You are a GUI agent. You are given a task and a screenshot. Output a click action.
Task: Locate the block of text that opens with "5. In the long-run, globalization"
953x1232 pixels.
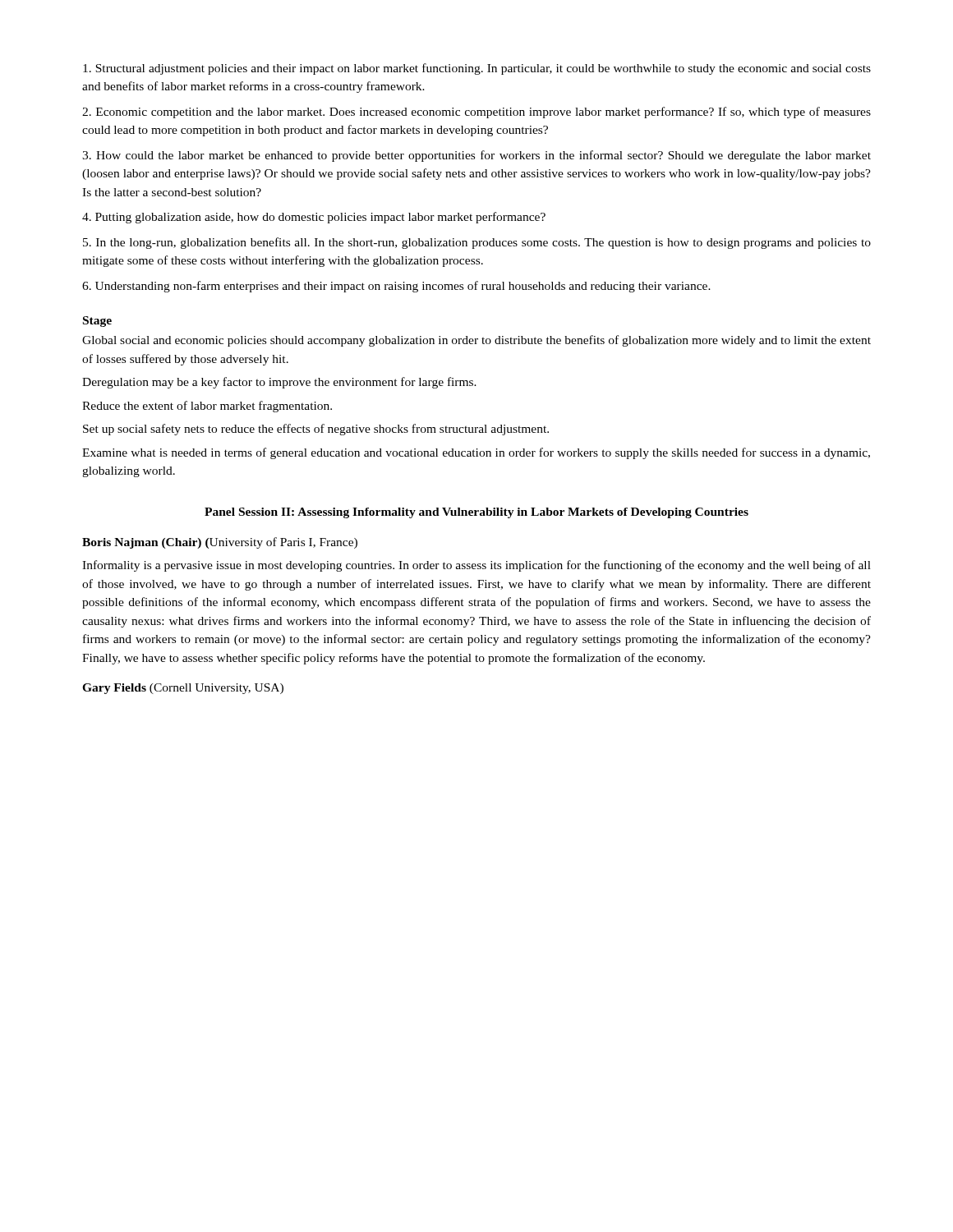(476, 251)
